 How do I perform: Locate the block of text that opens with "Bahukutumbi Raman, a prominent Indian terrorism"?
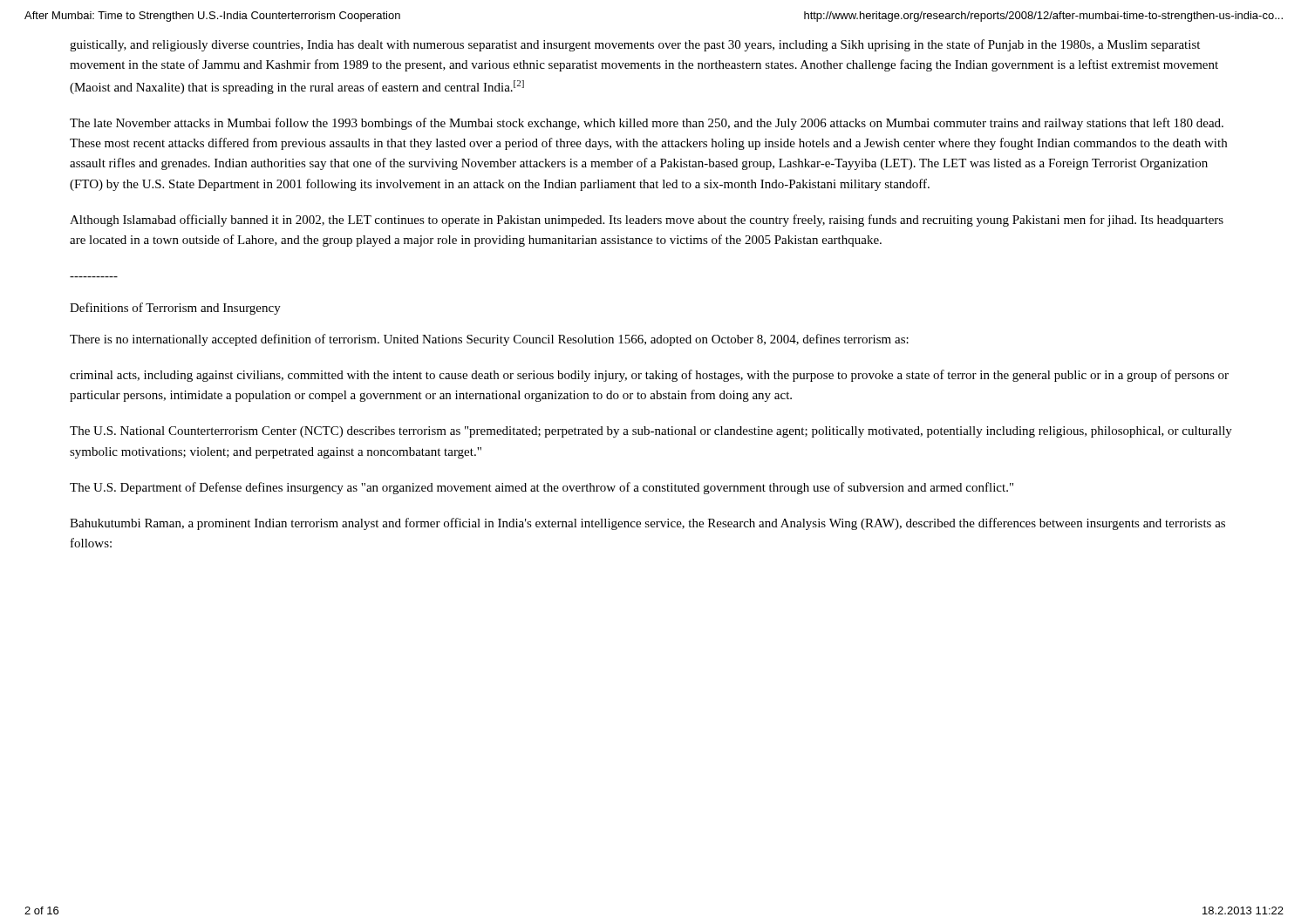(648, 533)
